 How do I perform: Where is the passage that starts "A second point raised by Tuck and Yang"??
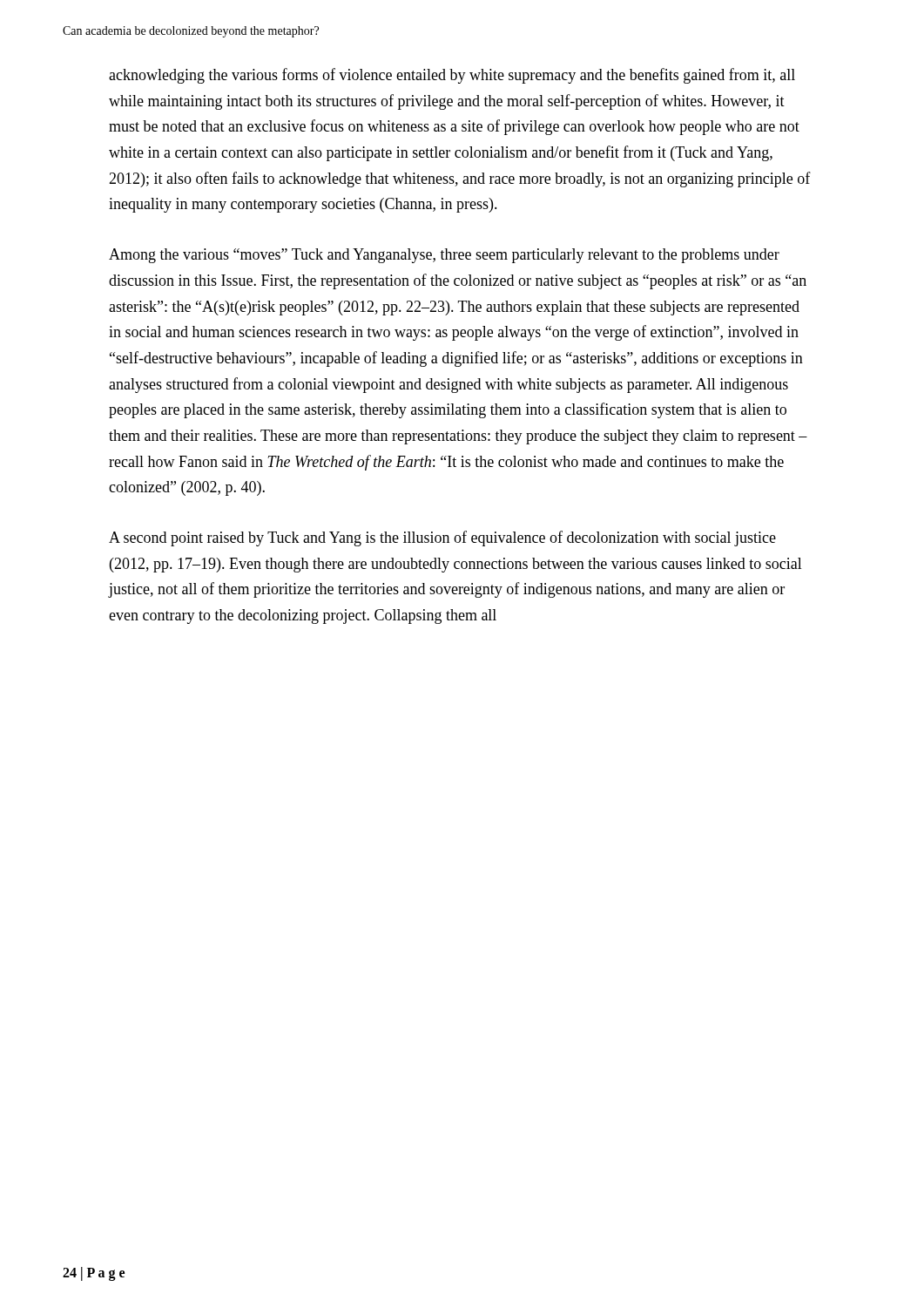pyautogui.click(x=455, y=576)
